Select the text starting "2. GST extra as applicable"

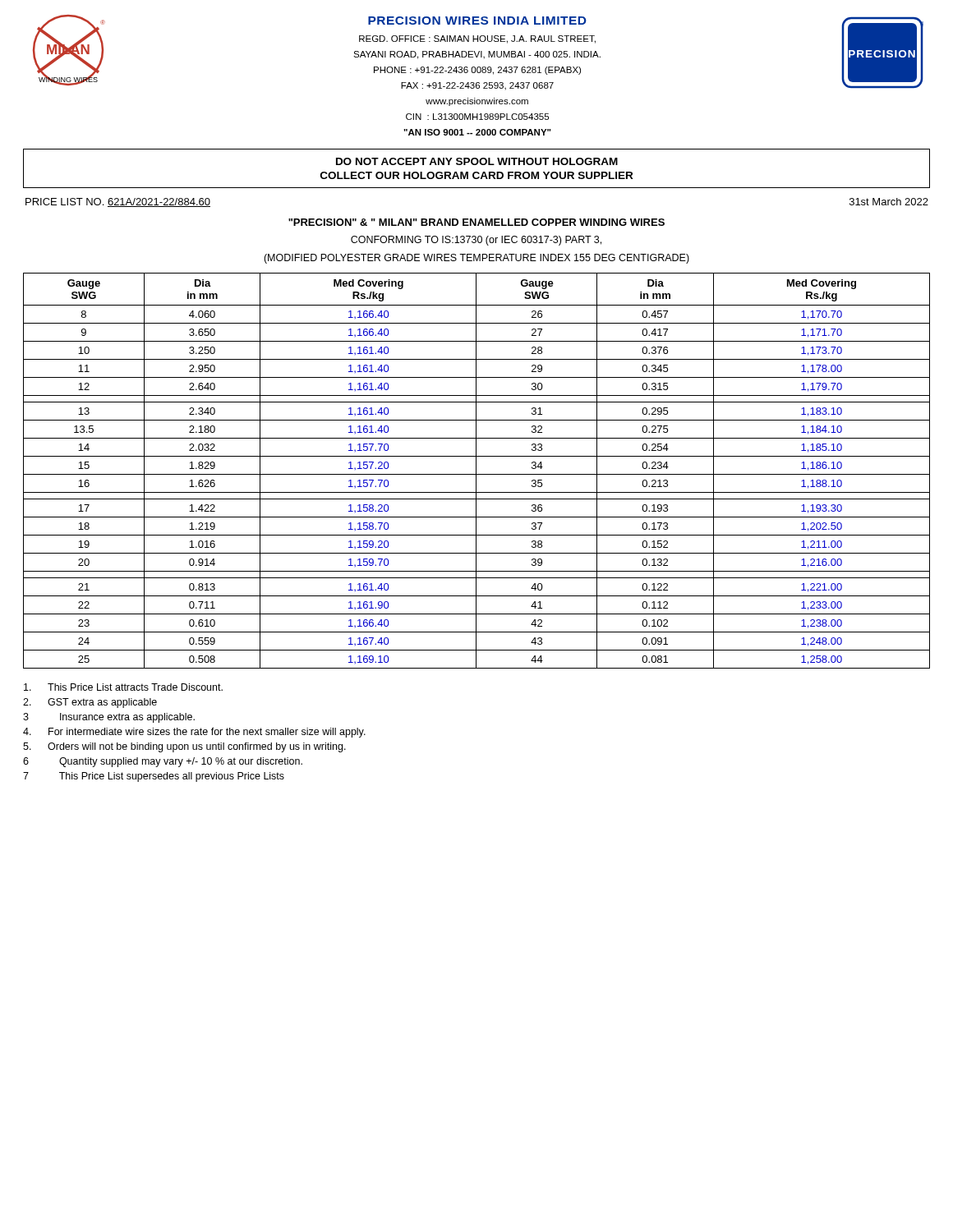coord(90,703)
